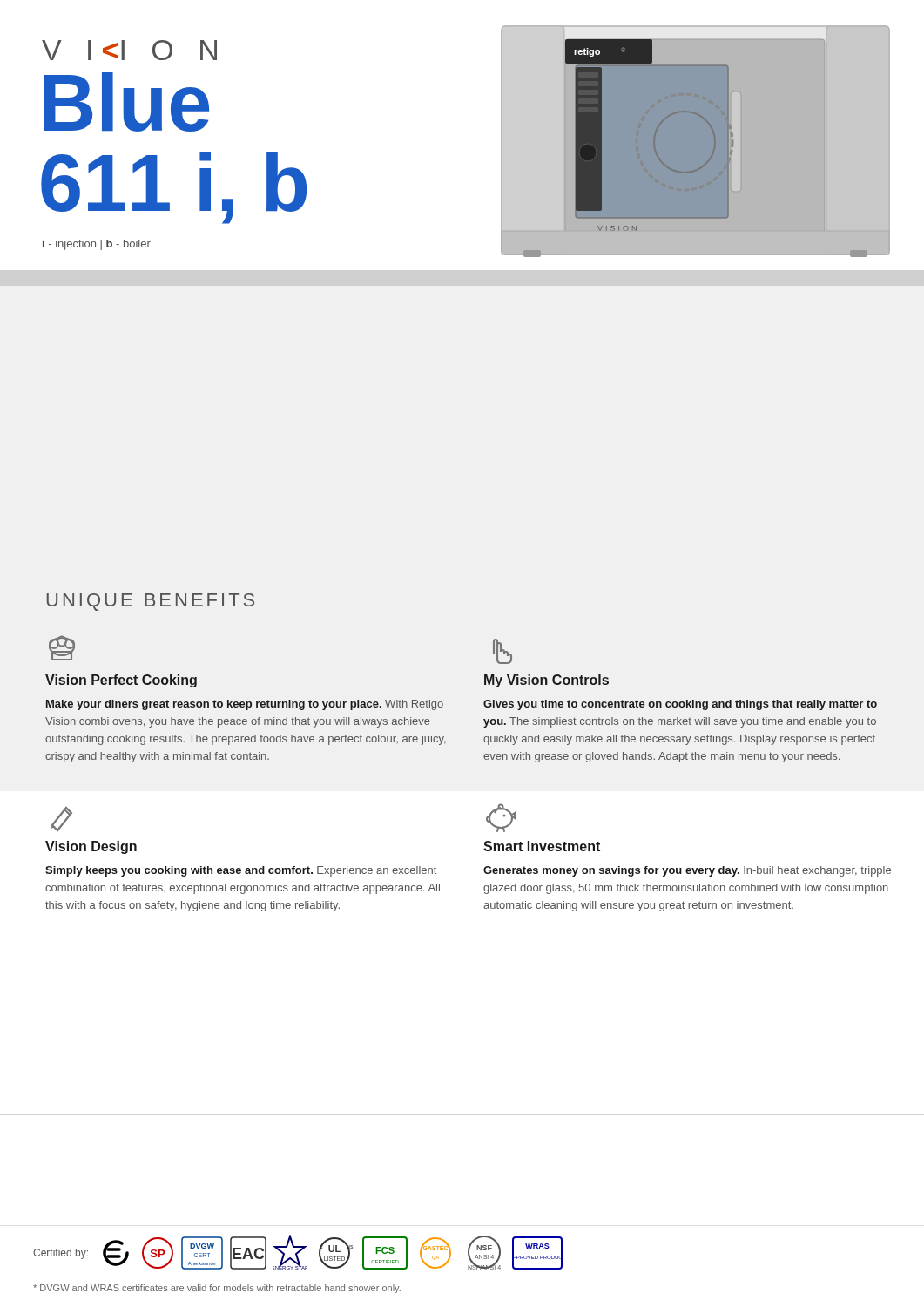
Task: Click on the photo
Action: point(695,140)
